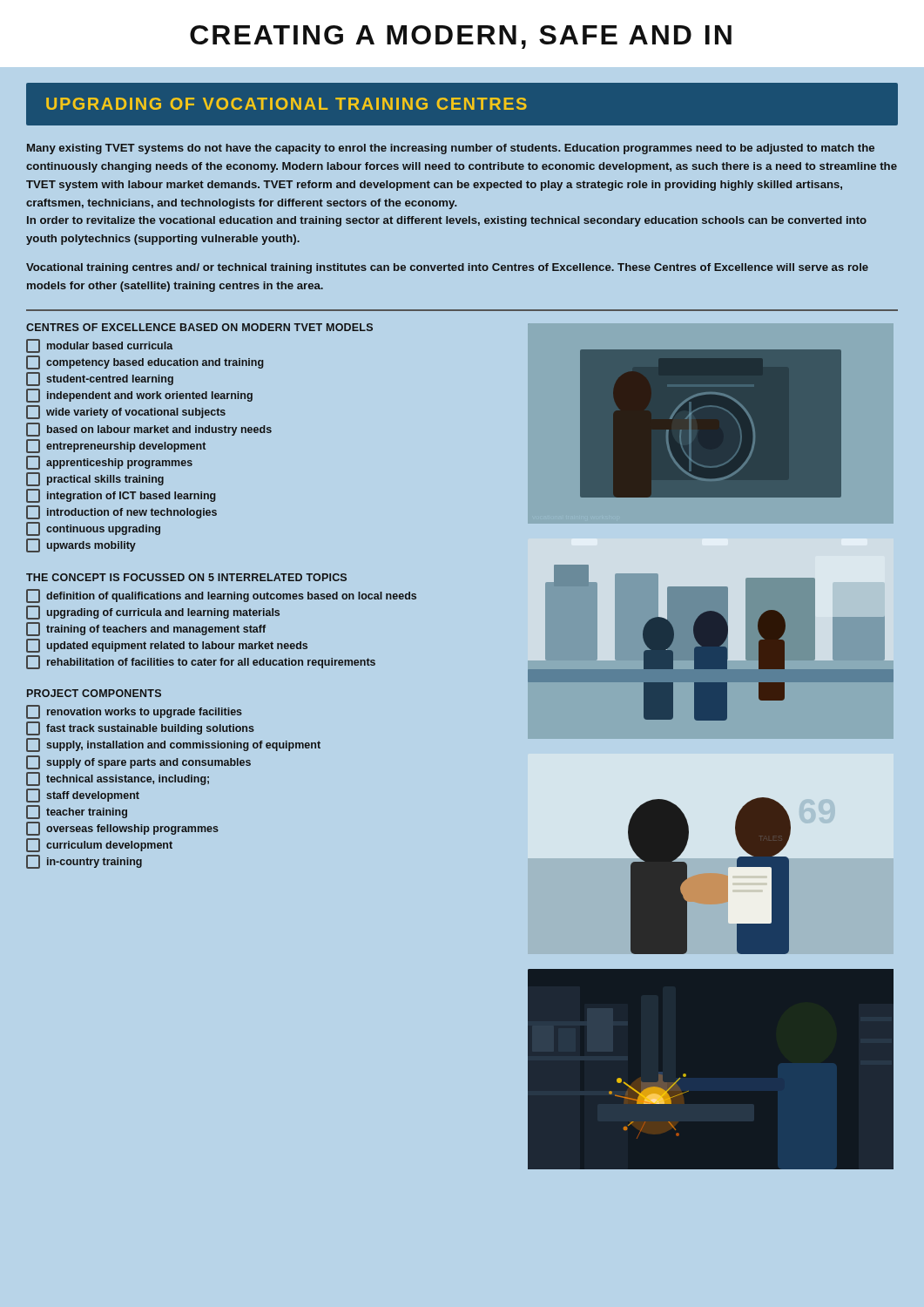Locate the element starting "entrepreneurship development"
The image size is (924, 1307).
click(x=116, y=446)
